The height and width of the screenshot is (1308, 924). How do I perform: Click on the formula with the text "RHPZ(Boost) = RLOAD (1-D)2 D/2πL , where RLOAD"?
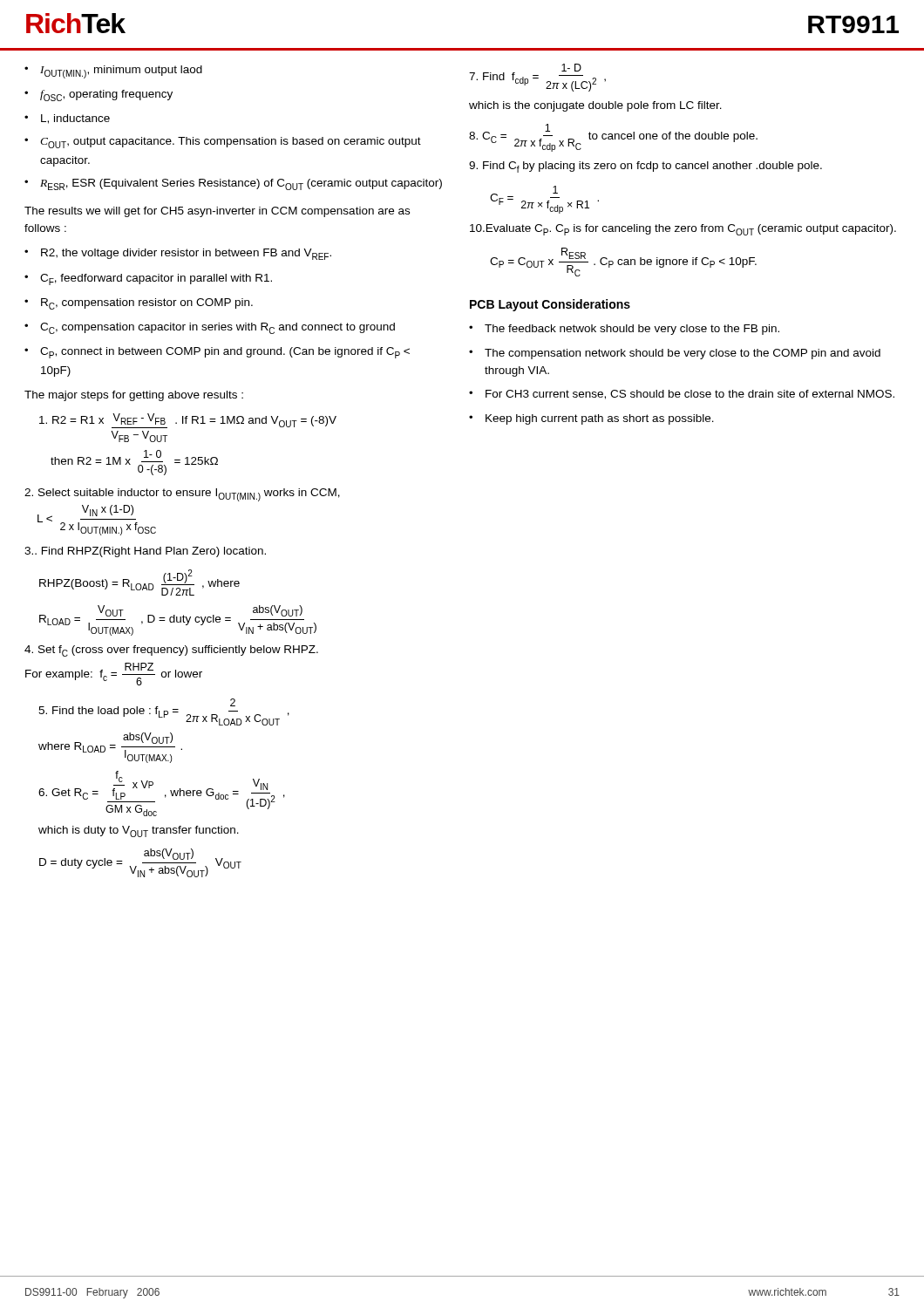click(x=241, y=602)
